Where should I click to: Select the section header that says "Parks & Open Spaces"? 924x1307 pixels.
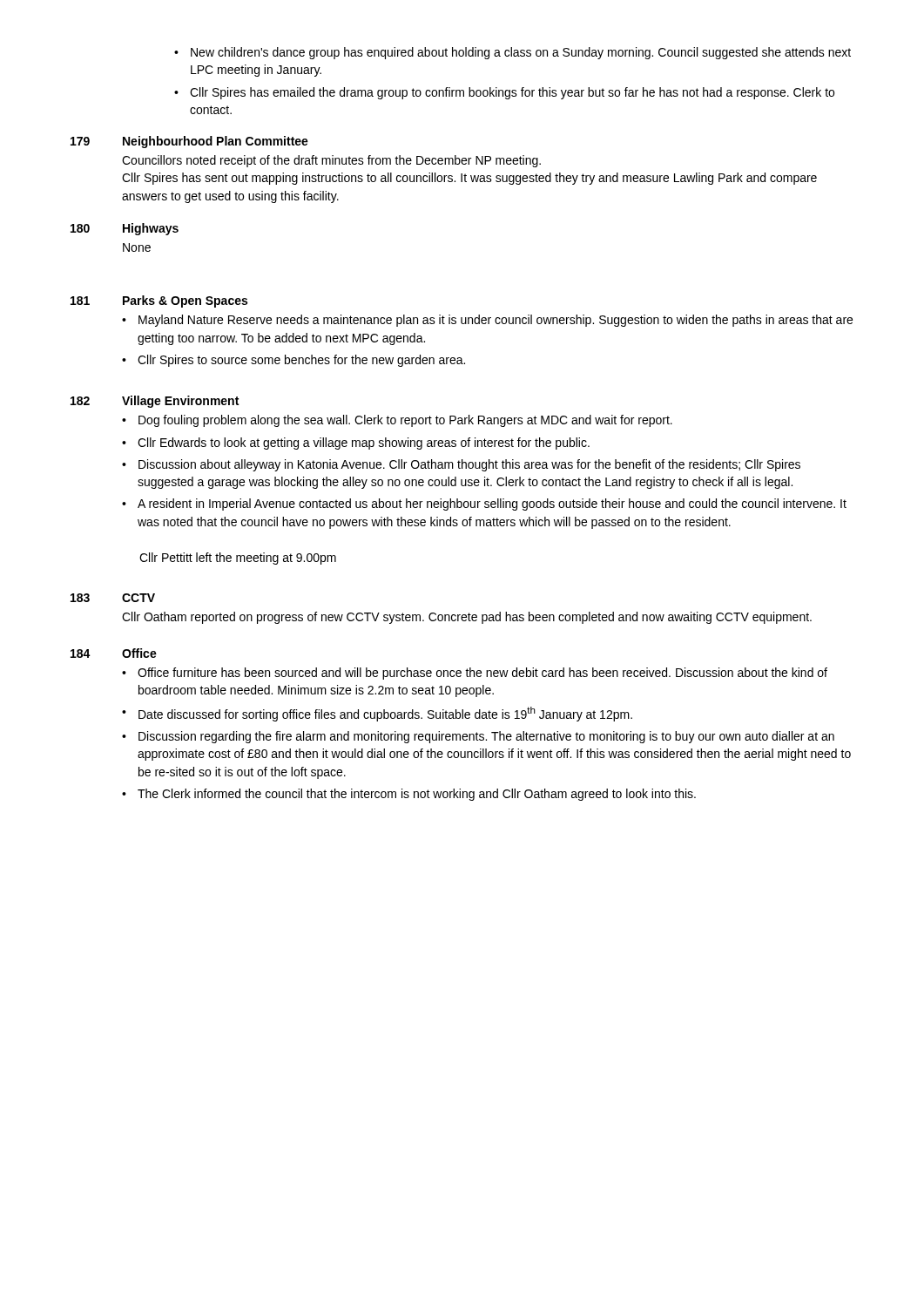(185, 301)
